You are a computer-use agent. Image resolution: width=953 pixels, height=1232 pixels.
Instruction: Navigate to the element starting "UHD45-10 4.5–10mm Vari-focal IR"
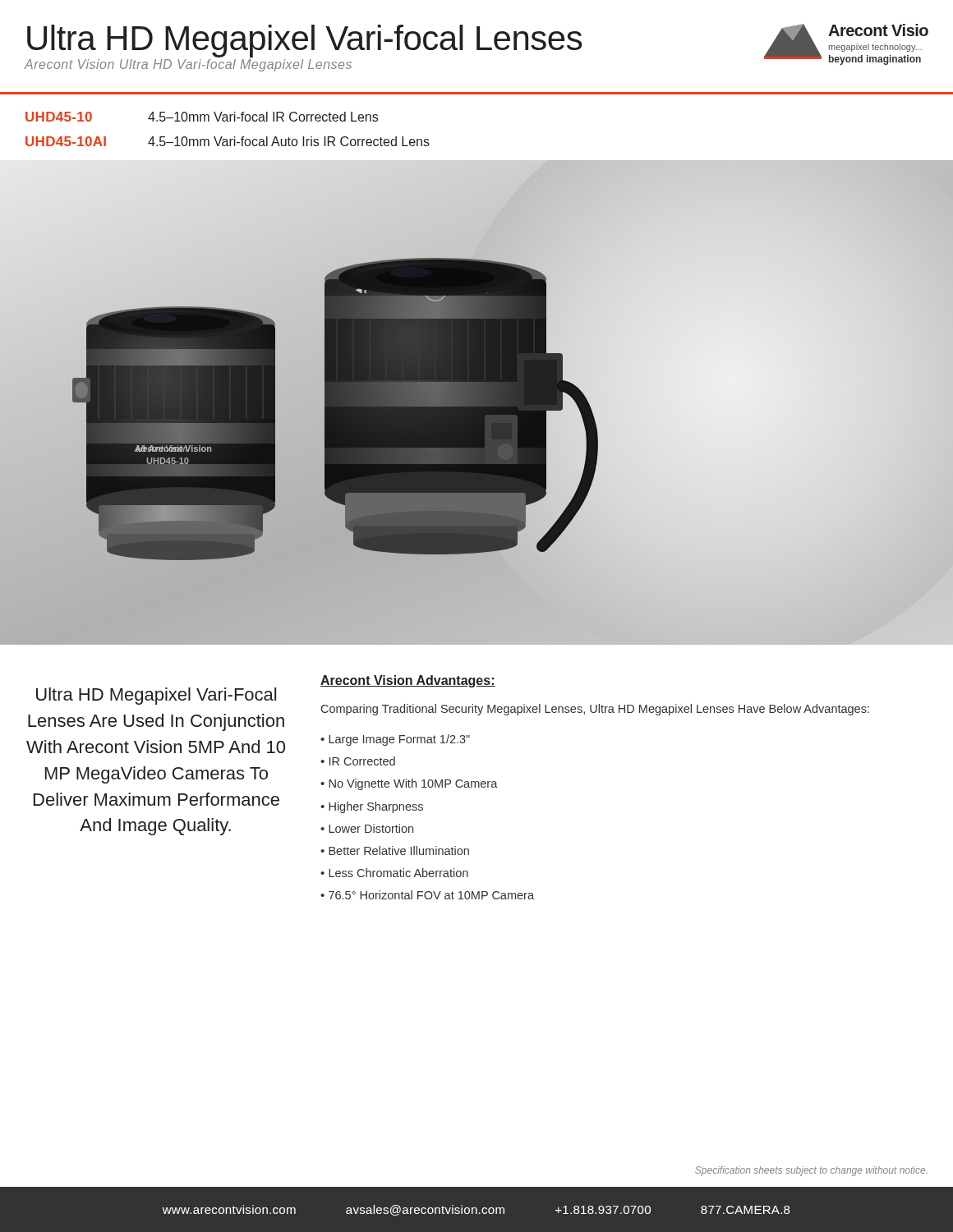[202, 117]
